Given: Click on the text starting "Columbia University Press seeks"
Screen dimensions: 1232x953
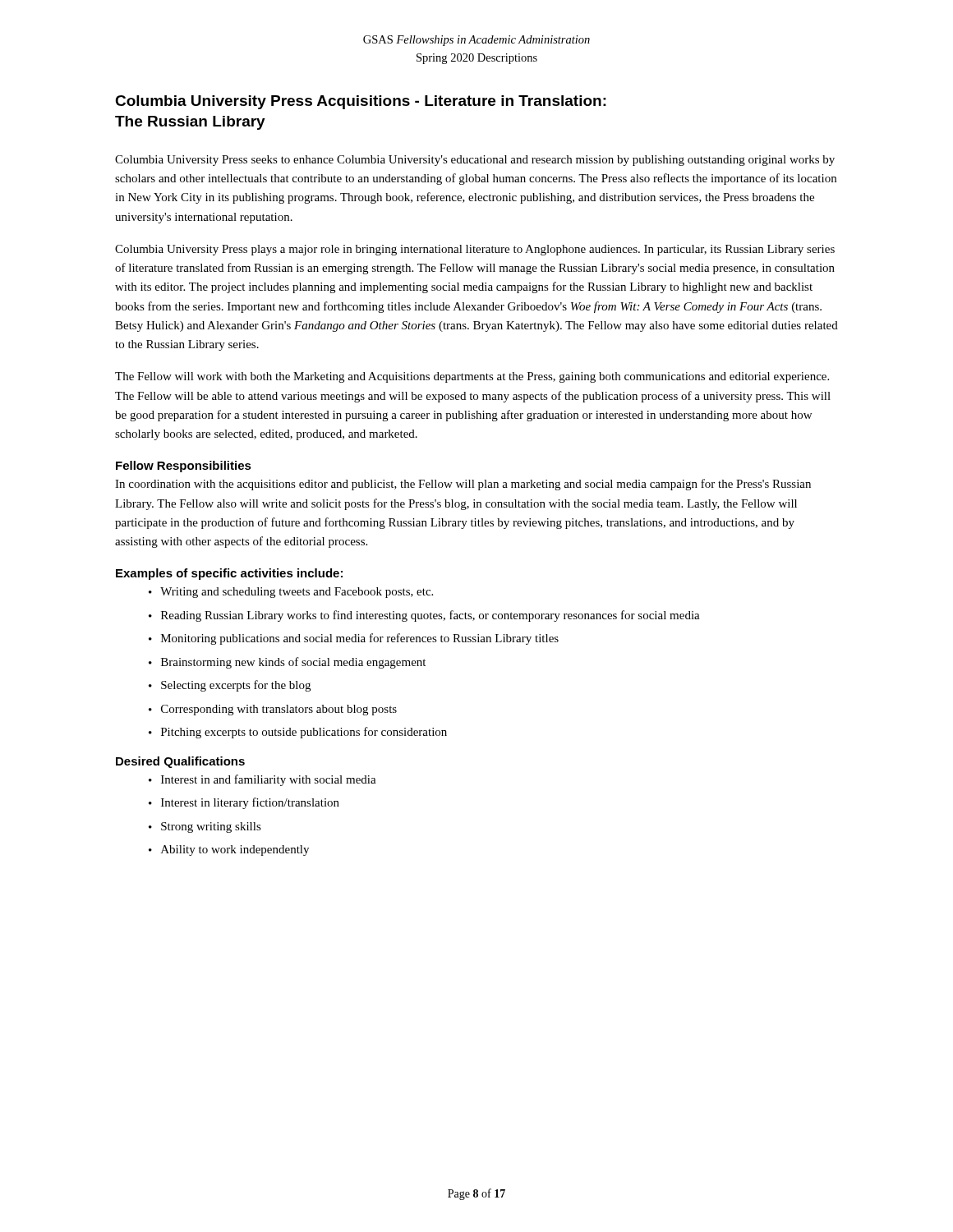Looking at the screenshot, I should pos(476,188).
